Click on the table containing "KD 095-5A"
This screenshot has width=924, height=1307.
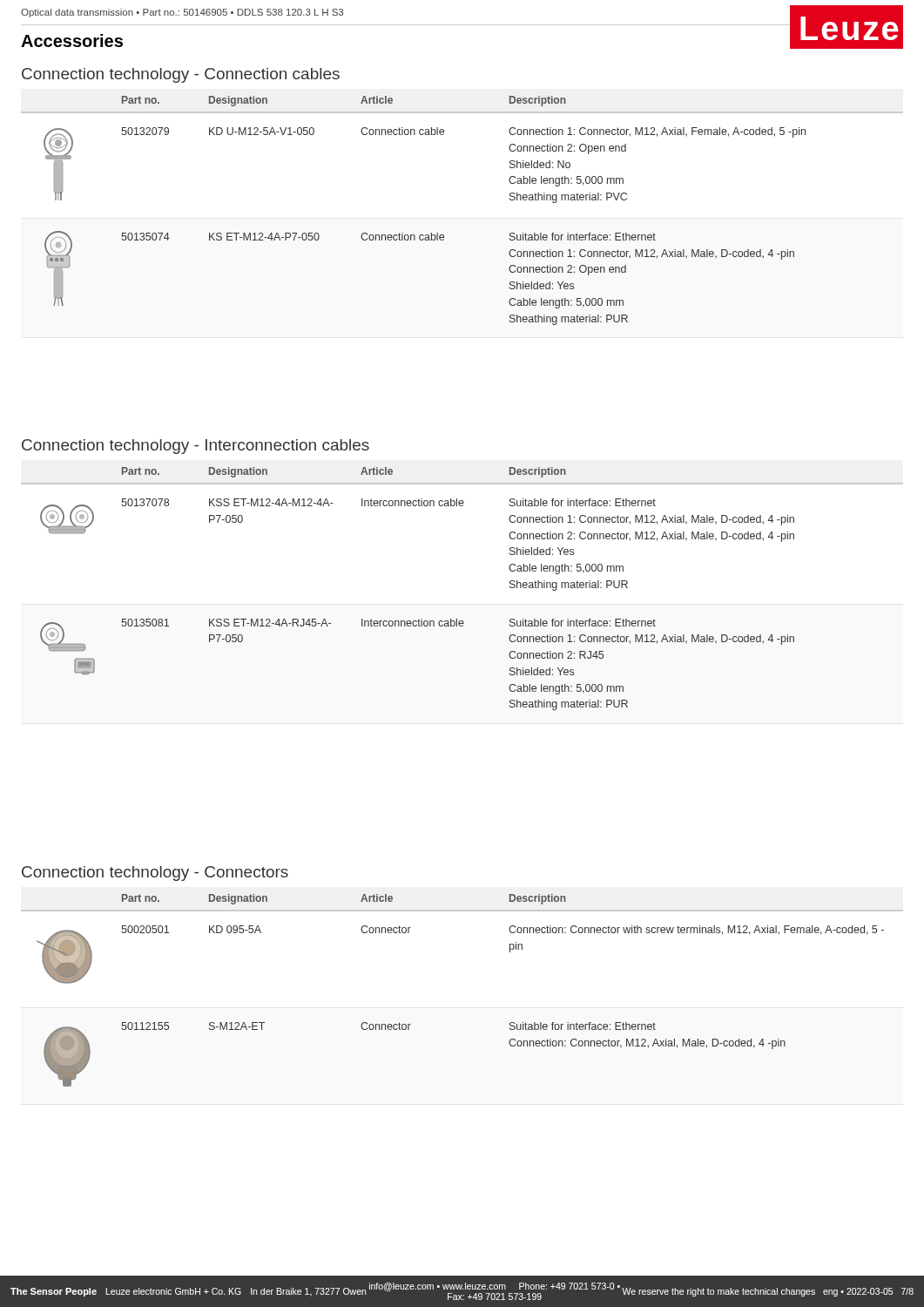click(x=462, y=996)
